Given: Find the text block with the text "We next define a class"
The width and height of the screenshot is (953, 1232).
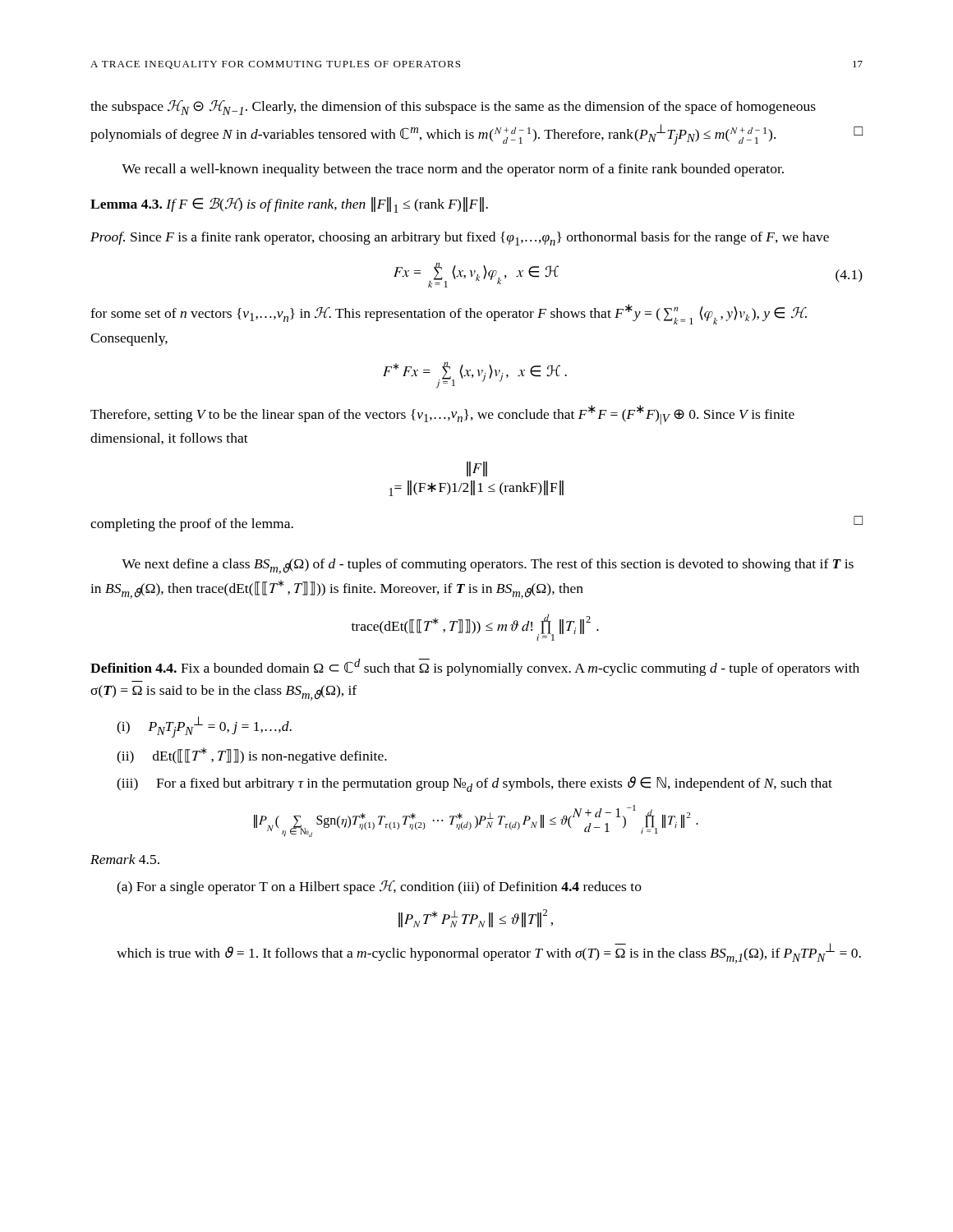Looking at the screenshot, I should click(x=476, y=577).
